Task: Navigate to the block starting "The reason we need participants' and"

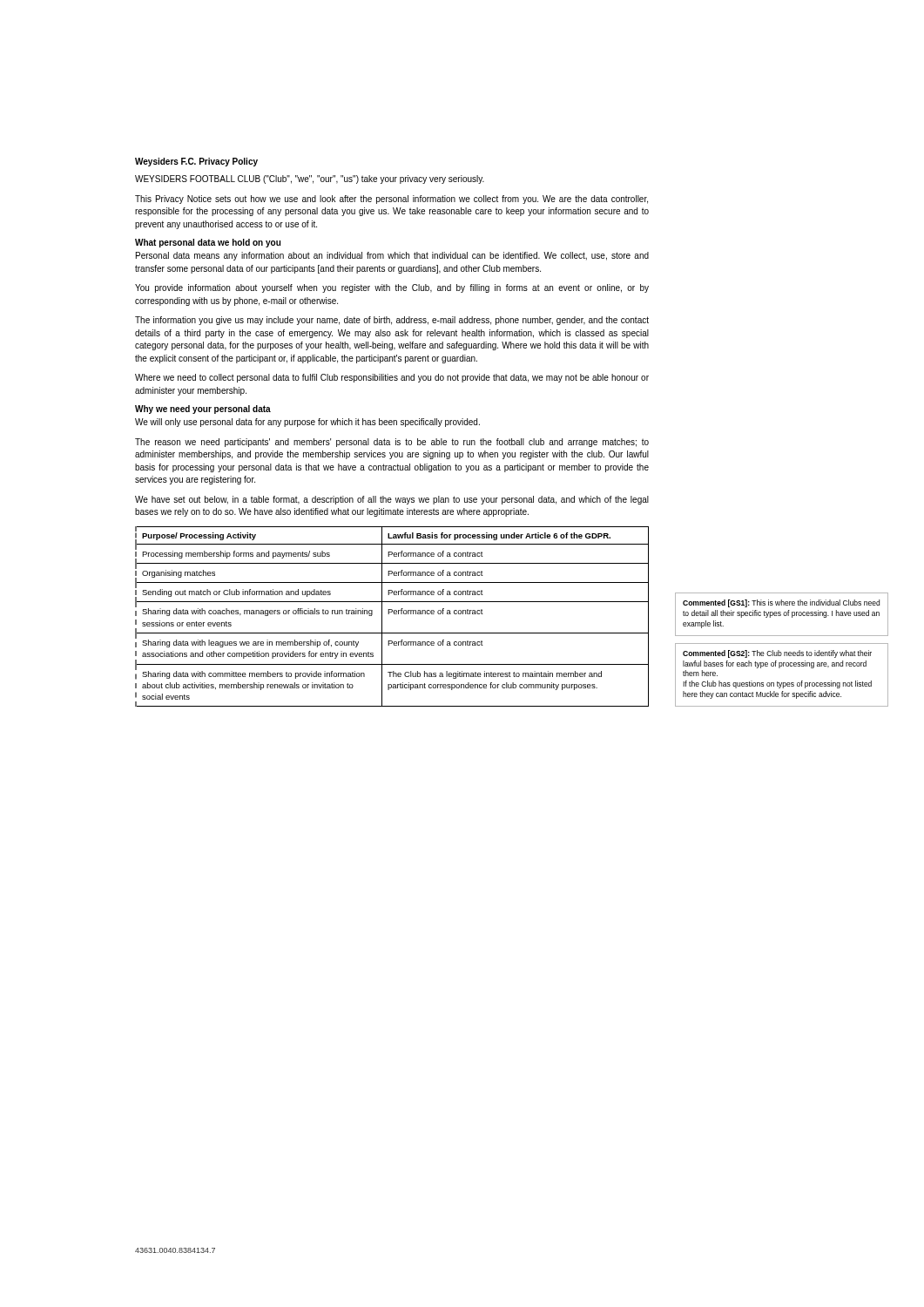Action: tap(392, 461)
